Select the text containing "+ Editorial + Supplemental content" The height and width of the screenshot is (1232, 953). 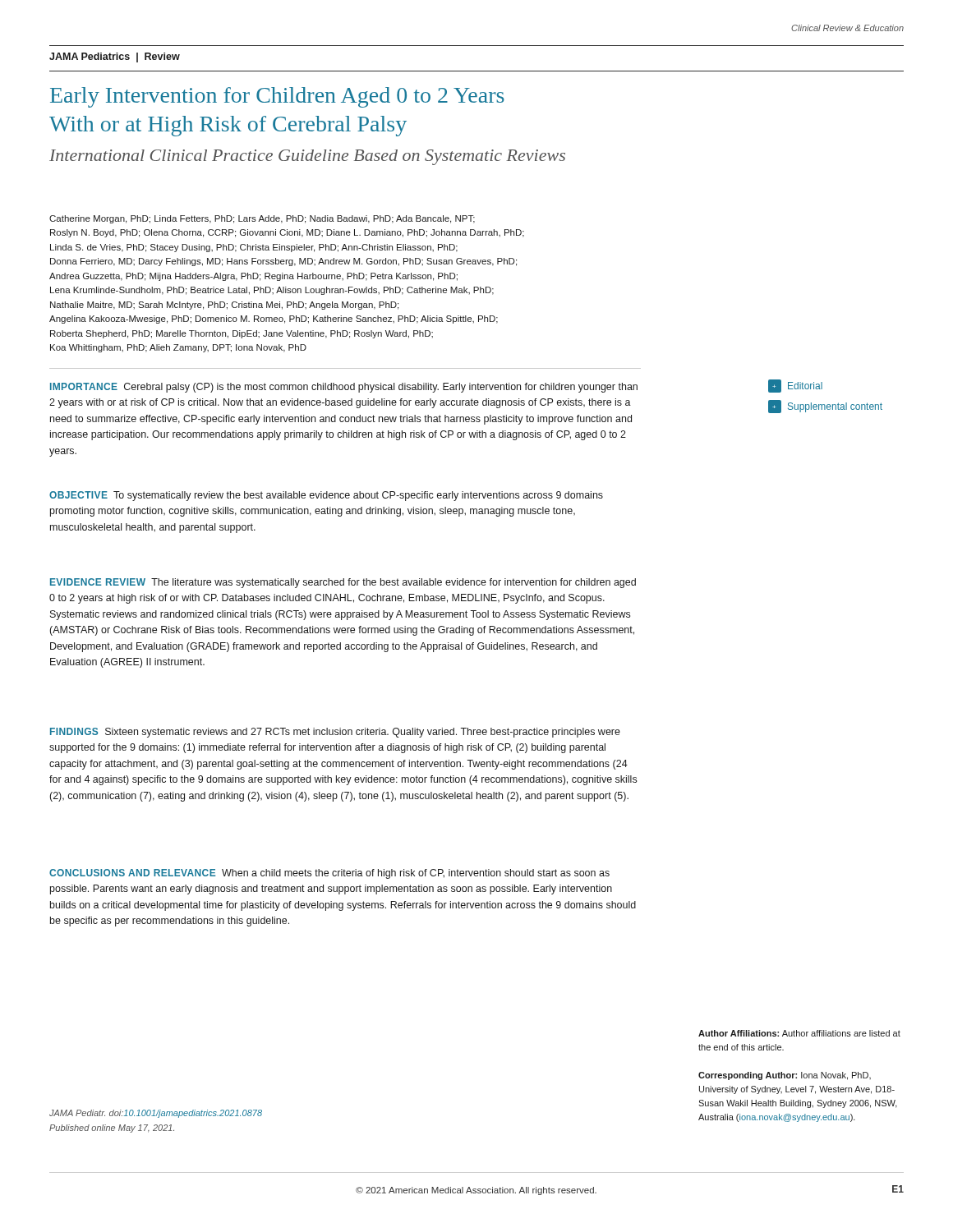coord(836,396)
